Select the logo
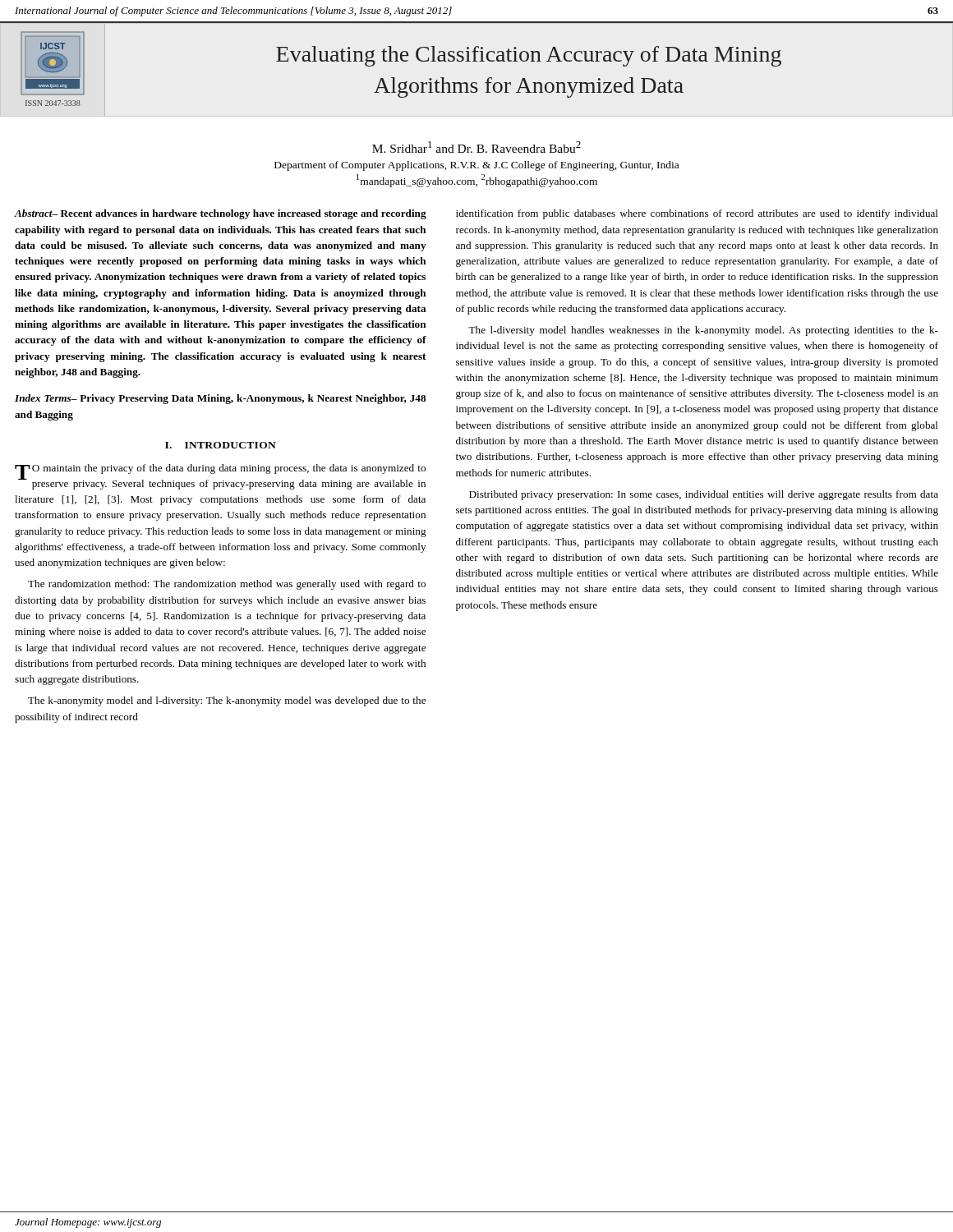Viewport: 953px width, 1232px height. [53, 70]
